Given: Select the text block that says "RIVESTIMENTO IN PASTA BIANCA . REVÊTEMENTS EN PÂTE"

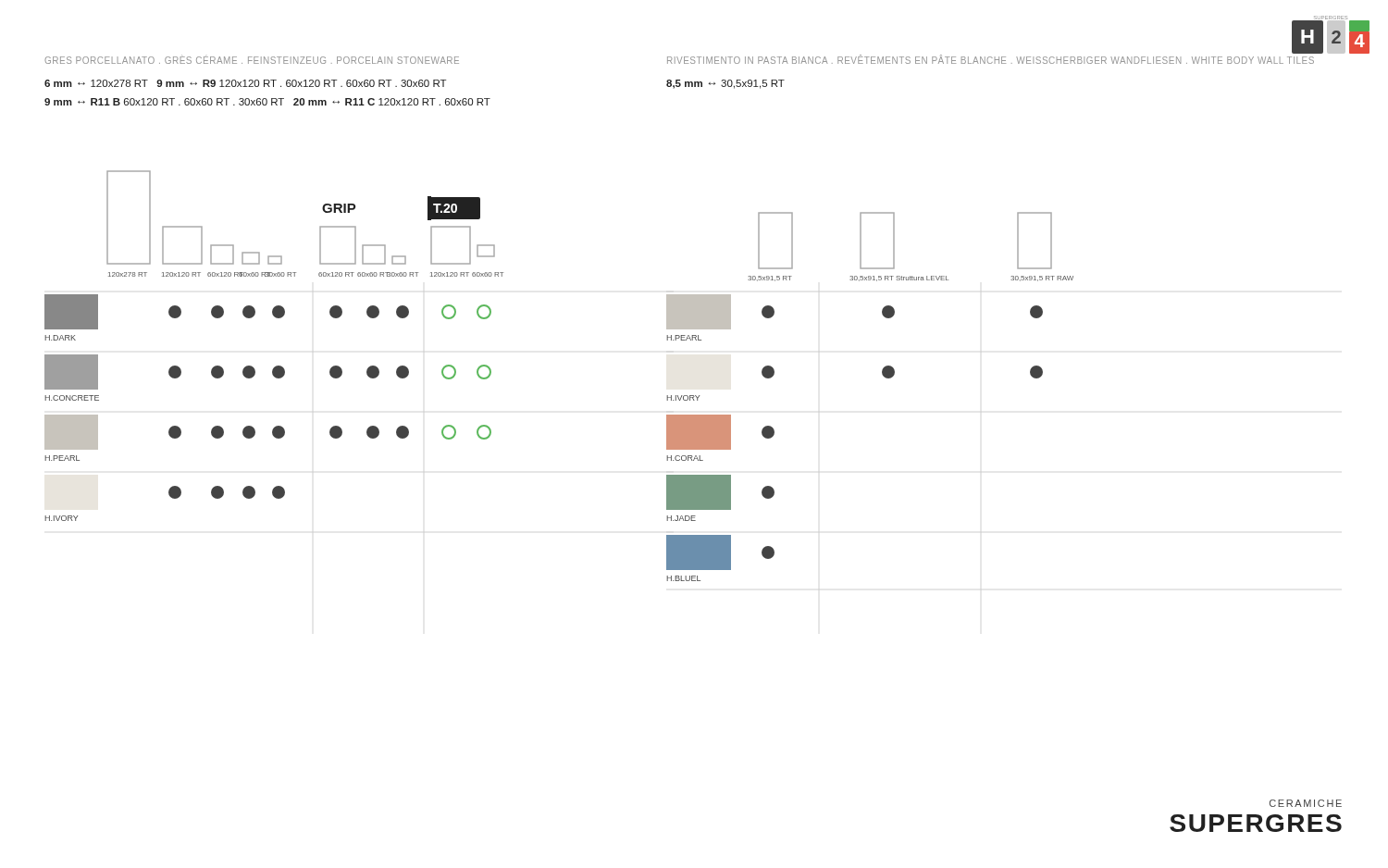Looking at the screenshot, I should (990, 61).
